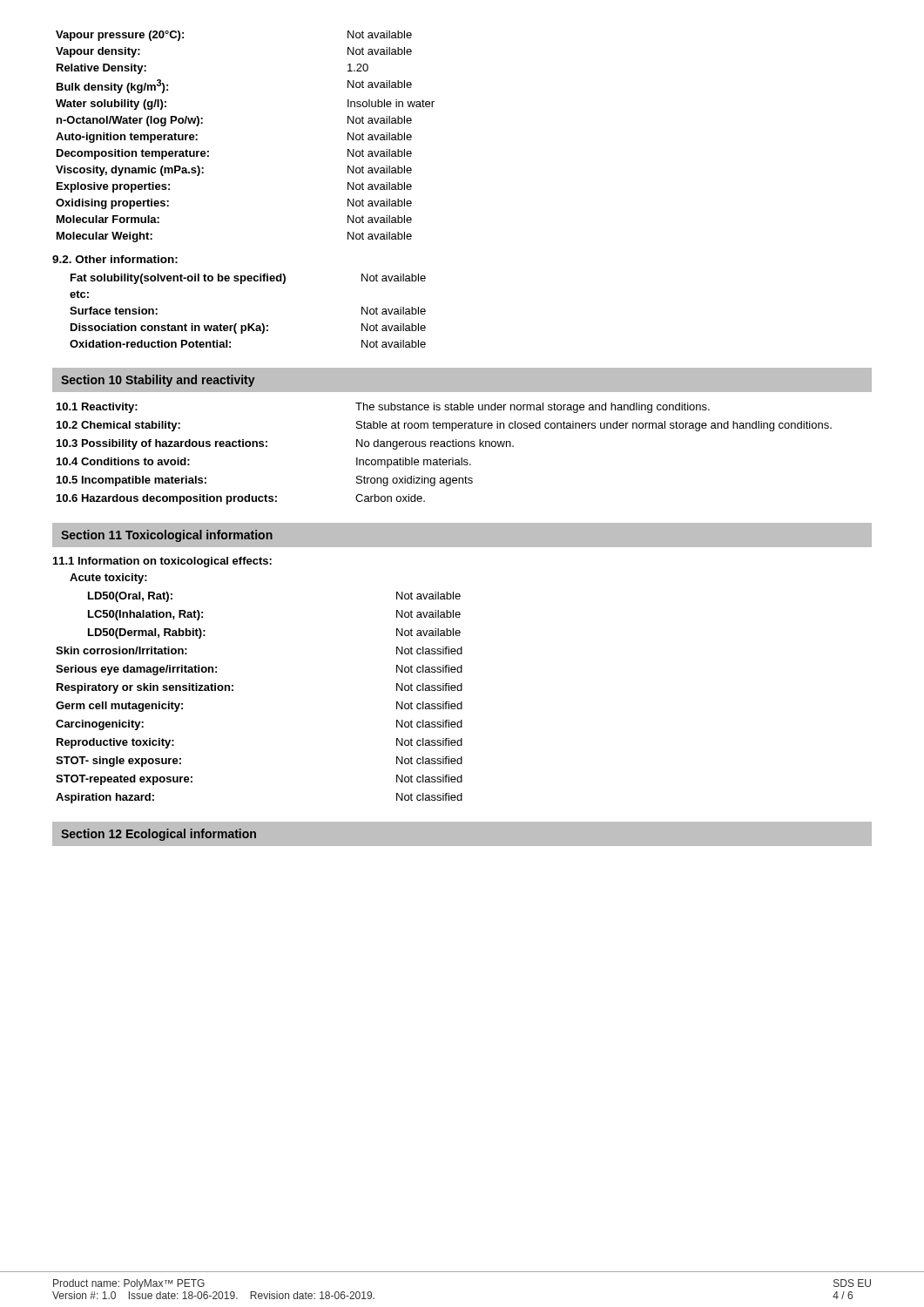Locate the table with the text "Dissociation constant in"
This screenshot has width=924, height=1307.
(462, 311)
